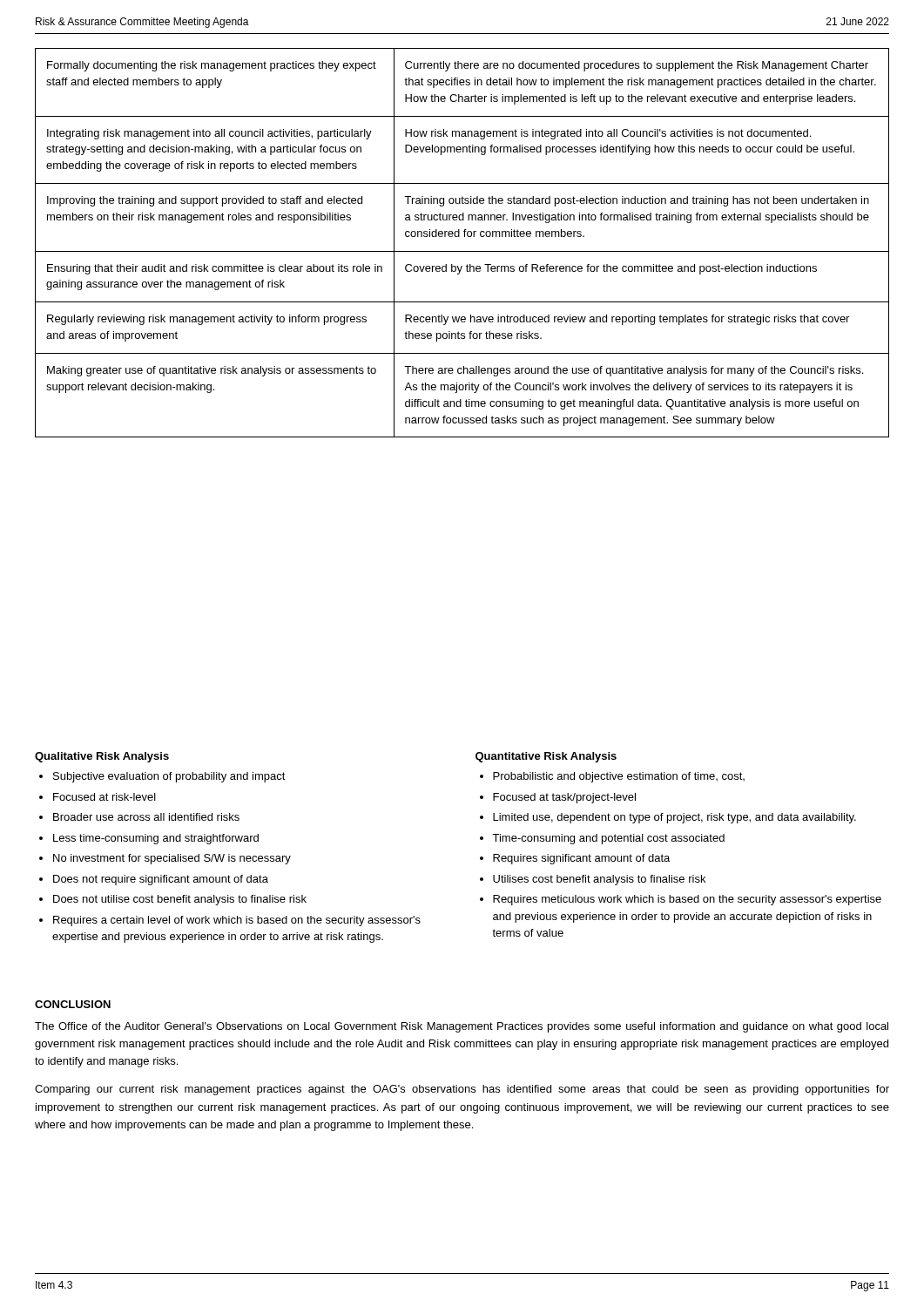The height and width of the screenshot is (1307, 924).
Task: Click on the section header containing "Qualitative Risk Analysis"
Action: (x=102, y=756)
